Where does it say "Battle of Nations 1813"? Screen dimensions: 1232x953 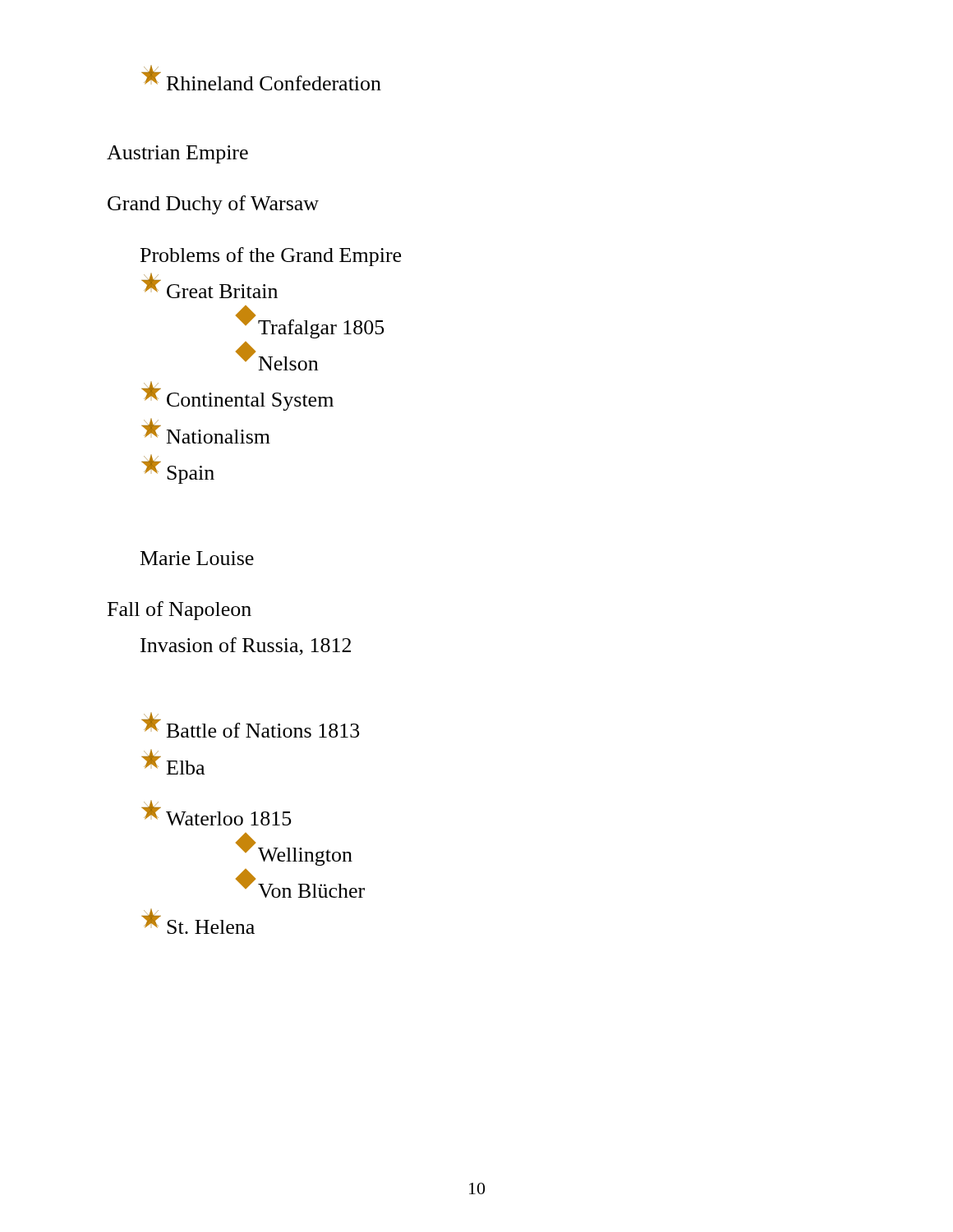click(x=250, y=731)
